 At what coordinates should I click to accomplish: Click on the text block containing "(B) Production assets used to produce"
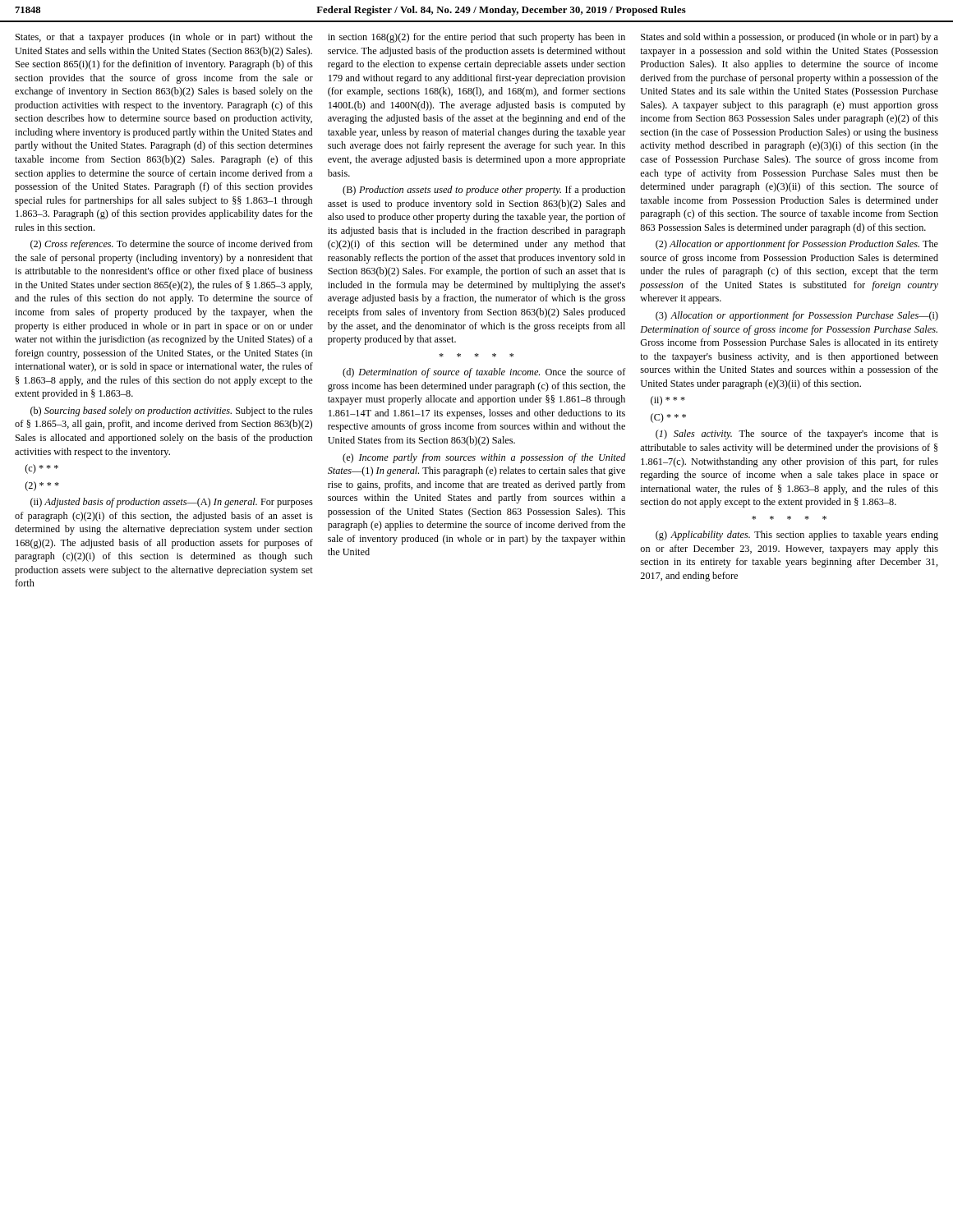click(476, 265)
